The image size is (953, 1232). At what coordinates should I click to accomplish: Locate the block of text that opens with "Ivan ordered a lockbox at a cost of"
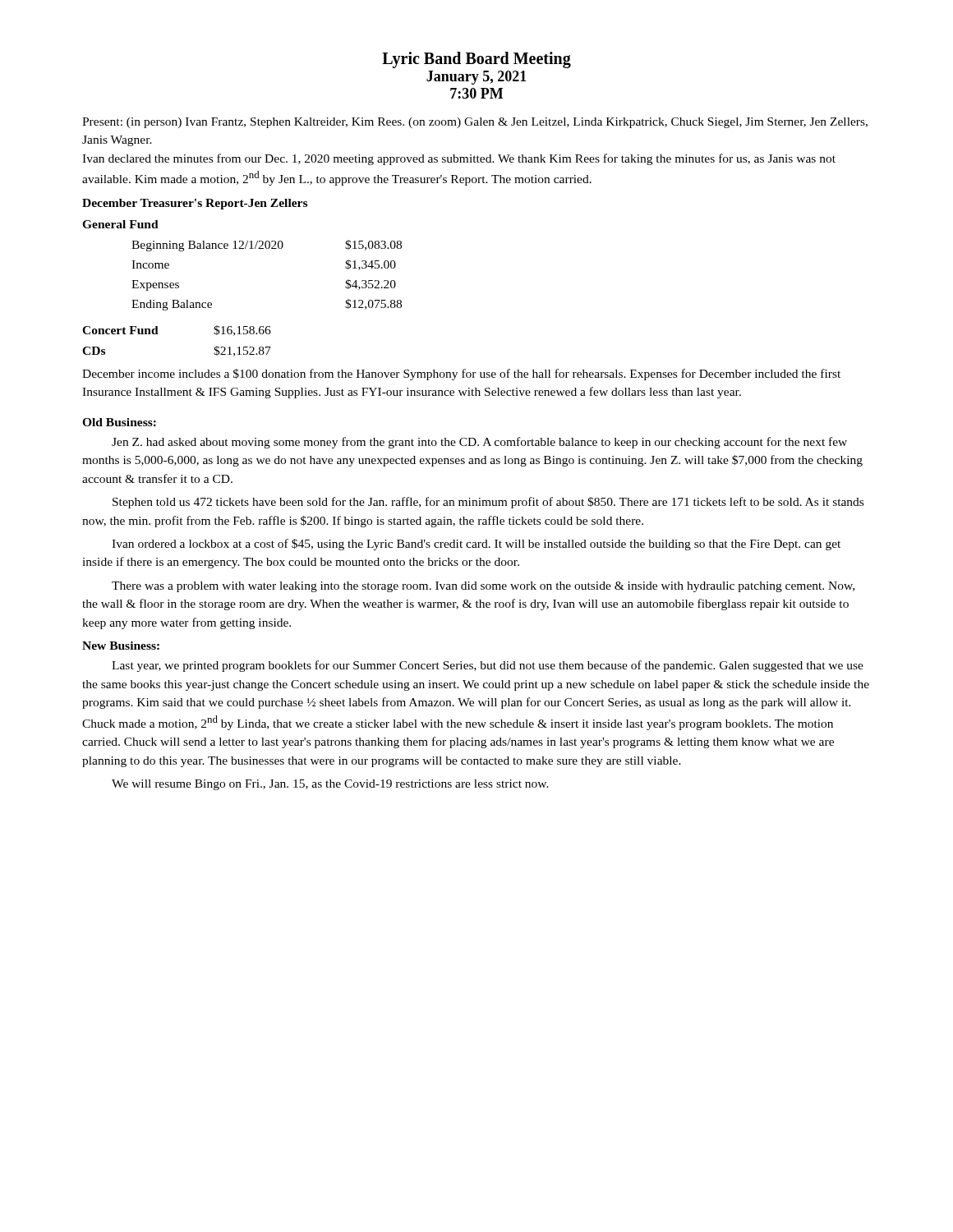tap(461, 552)
